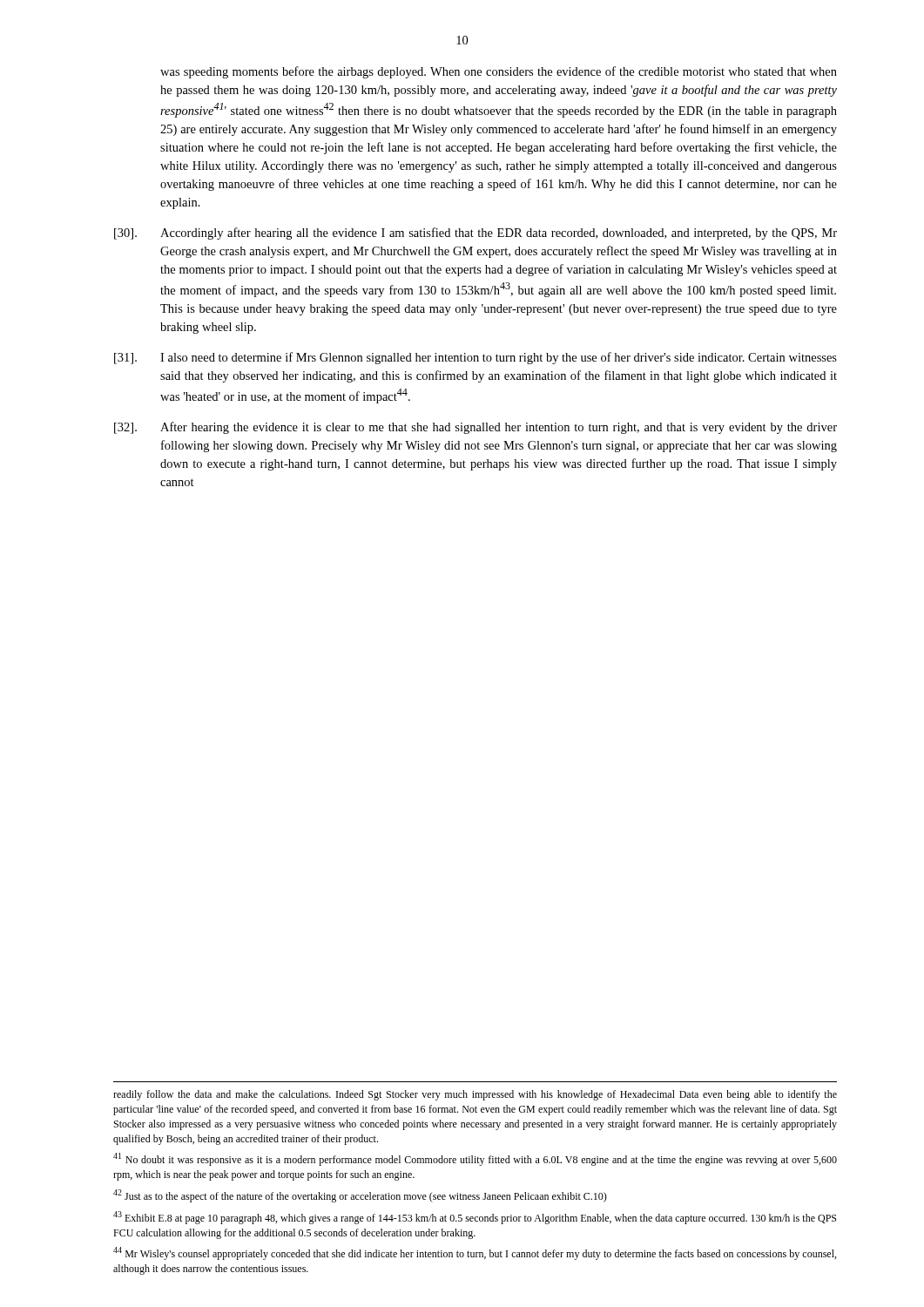Click the passage that begins "readily follow the data and"
Screen dimensions: 1307x924
click(x=475, y=1117)
